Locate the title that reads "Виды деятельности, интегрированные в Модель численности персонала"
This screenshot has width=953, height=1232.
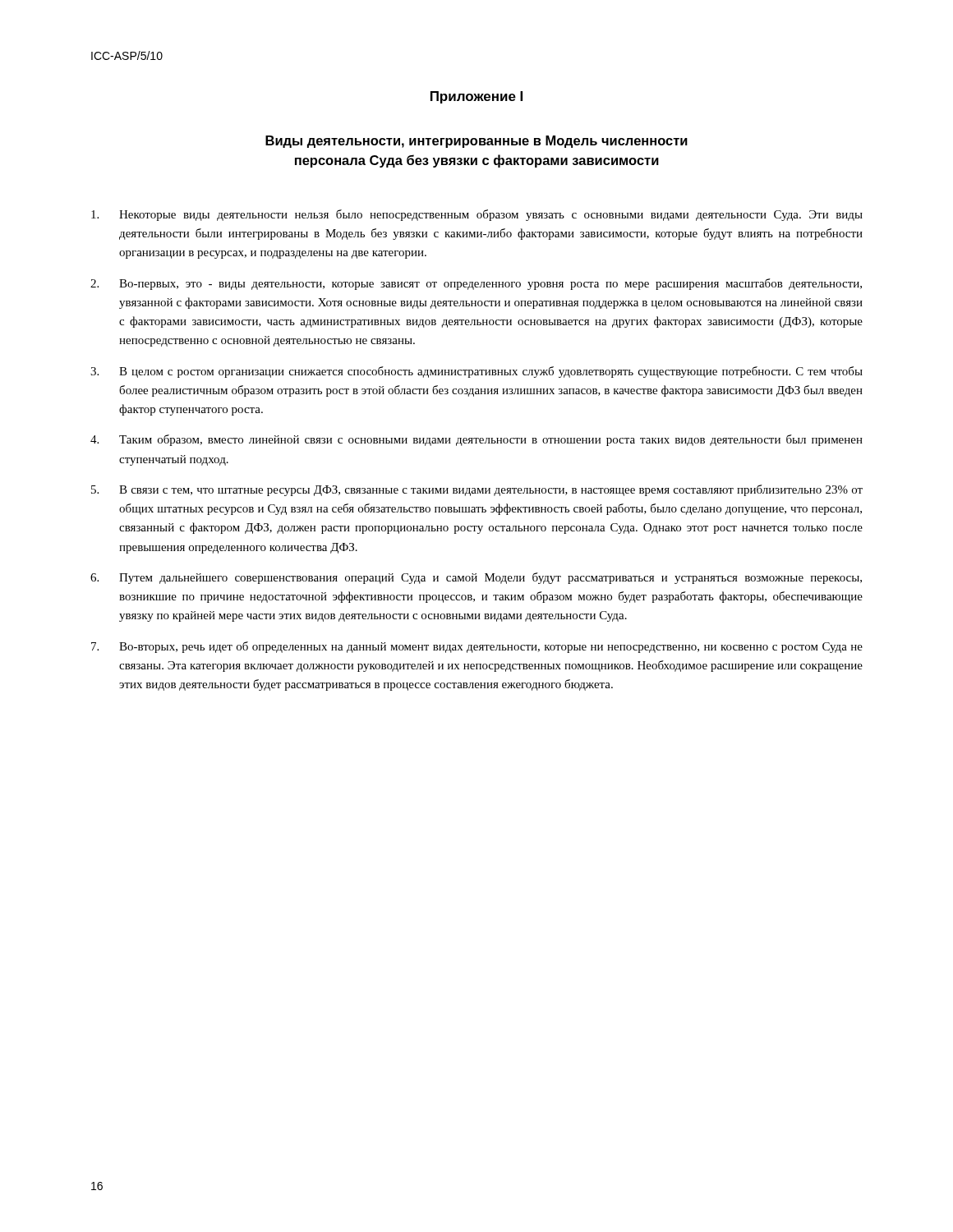tap(476, 150)
